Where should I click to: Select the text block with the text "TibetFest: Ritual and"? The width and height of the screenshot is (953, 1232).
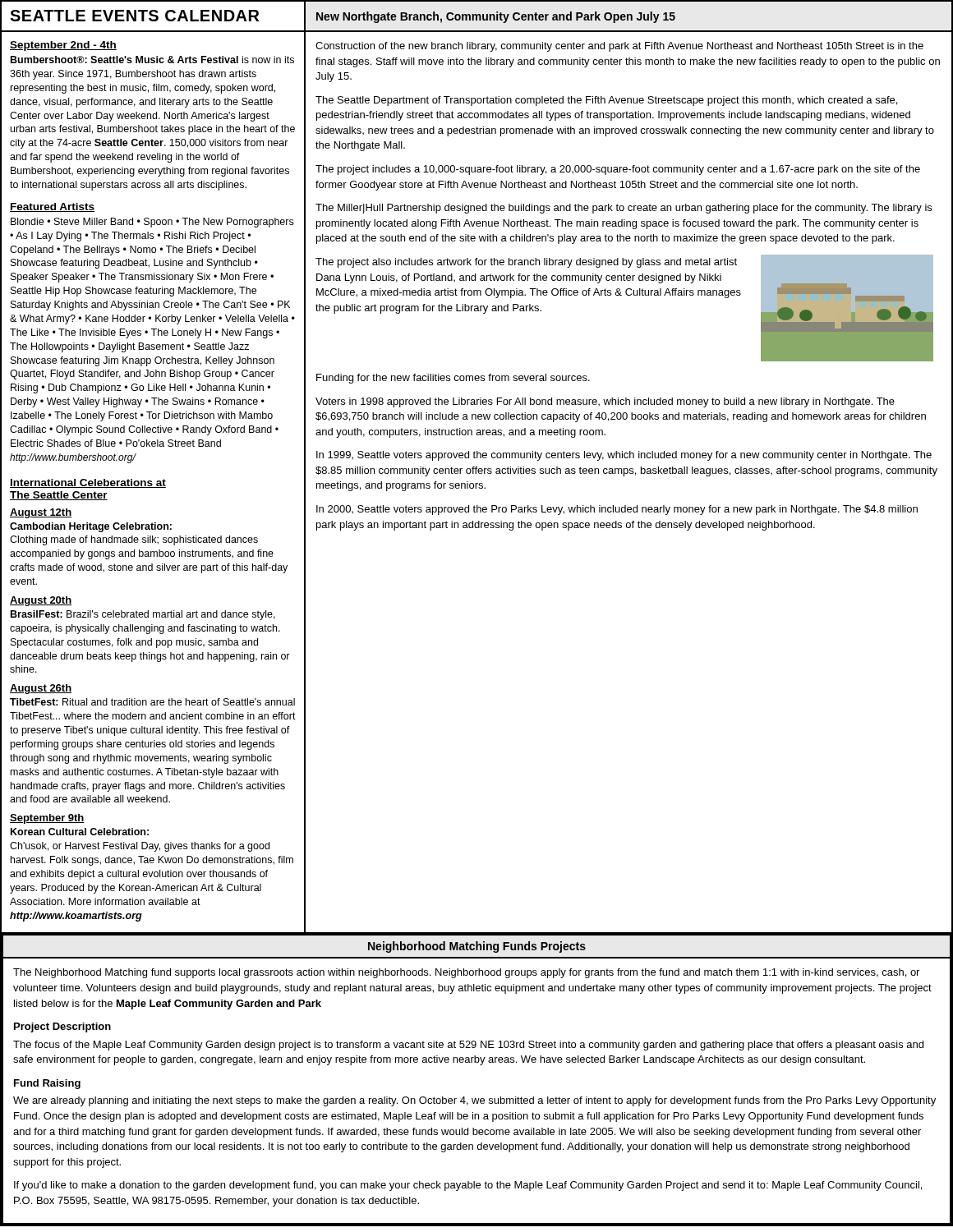point(153,751)
